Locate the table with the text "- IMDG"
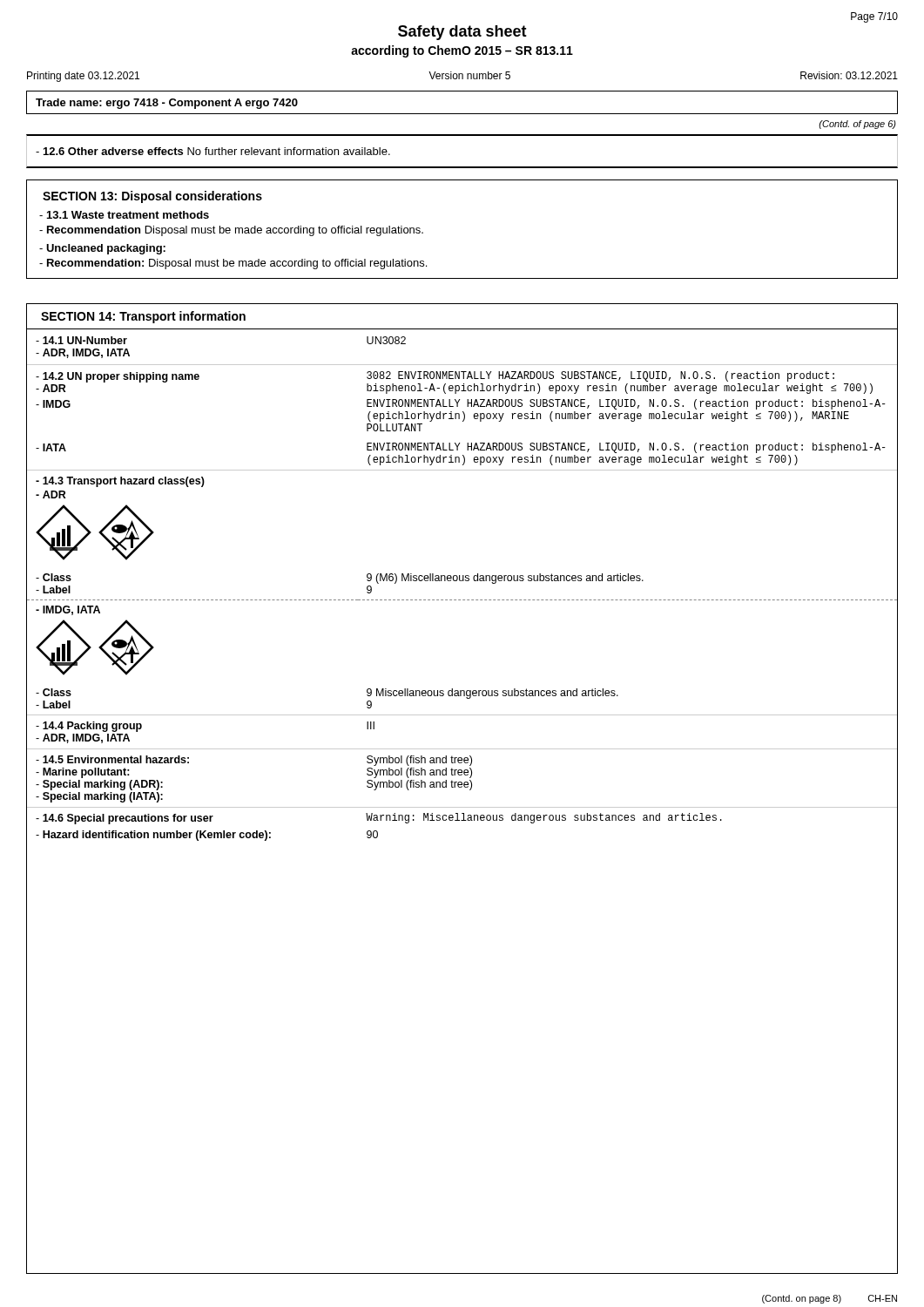 [462, 587]
